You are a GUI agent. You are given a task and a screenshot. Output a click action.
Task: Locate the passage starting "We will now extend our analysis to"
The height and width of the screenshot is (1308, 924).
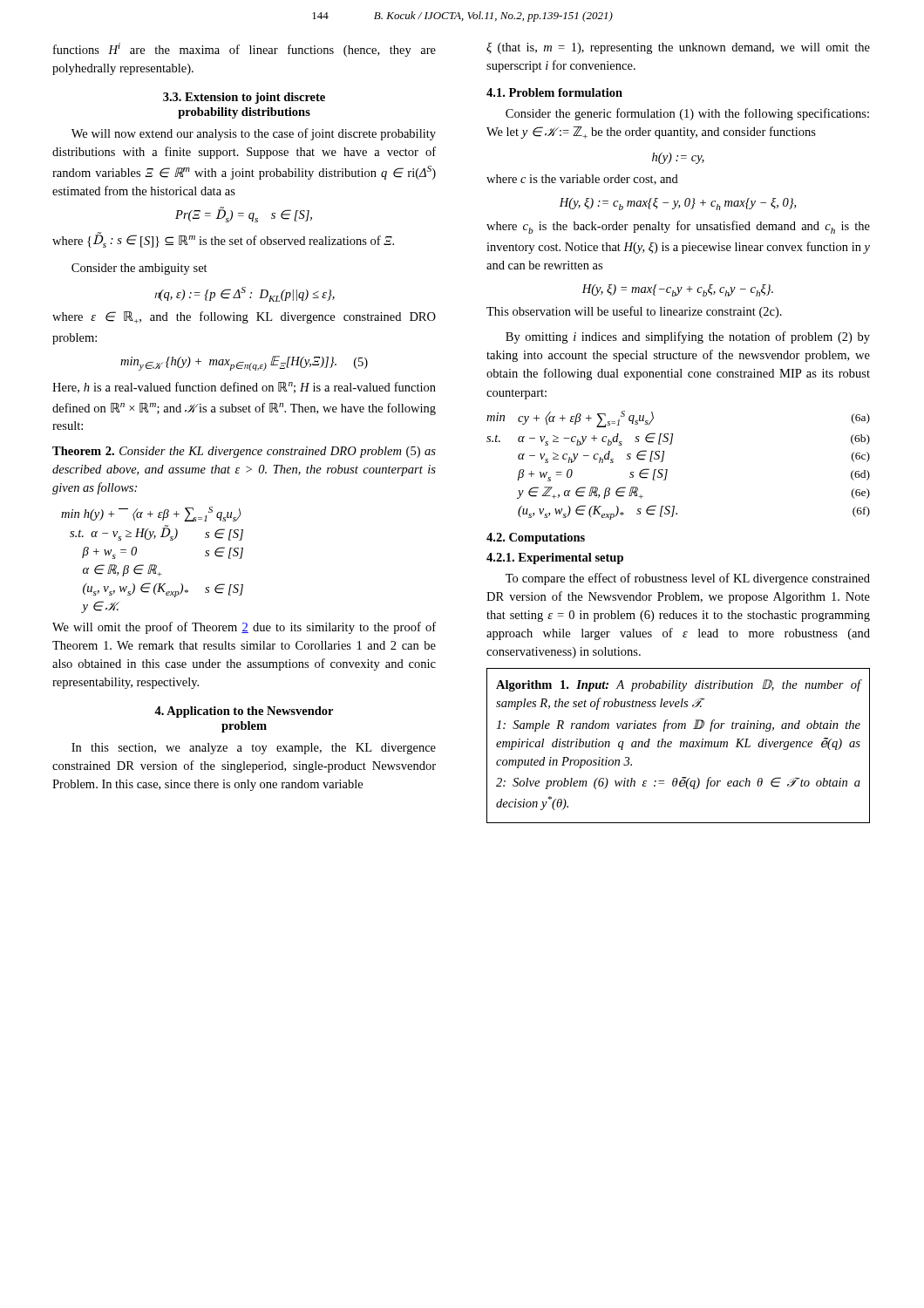point(244,280)
